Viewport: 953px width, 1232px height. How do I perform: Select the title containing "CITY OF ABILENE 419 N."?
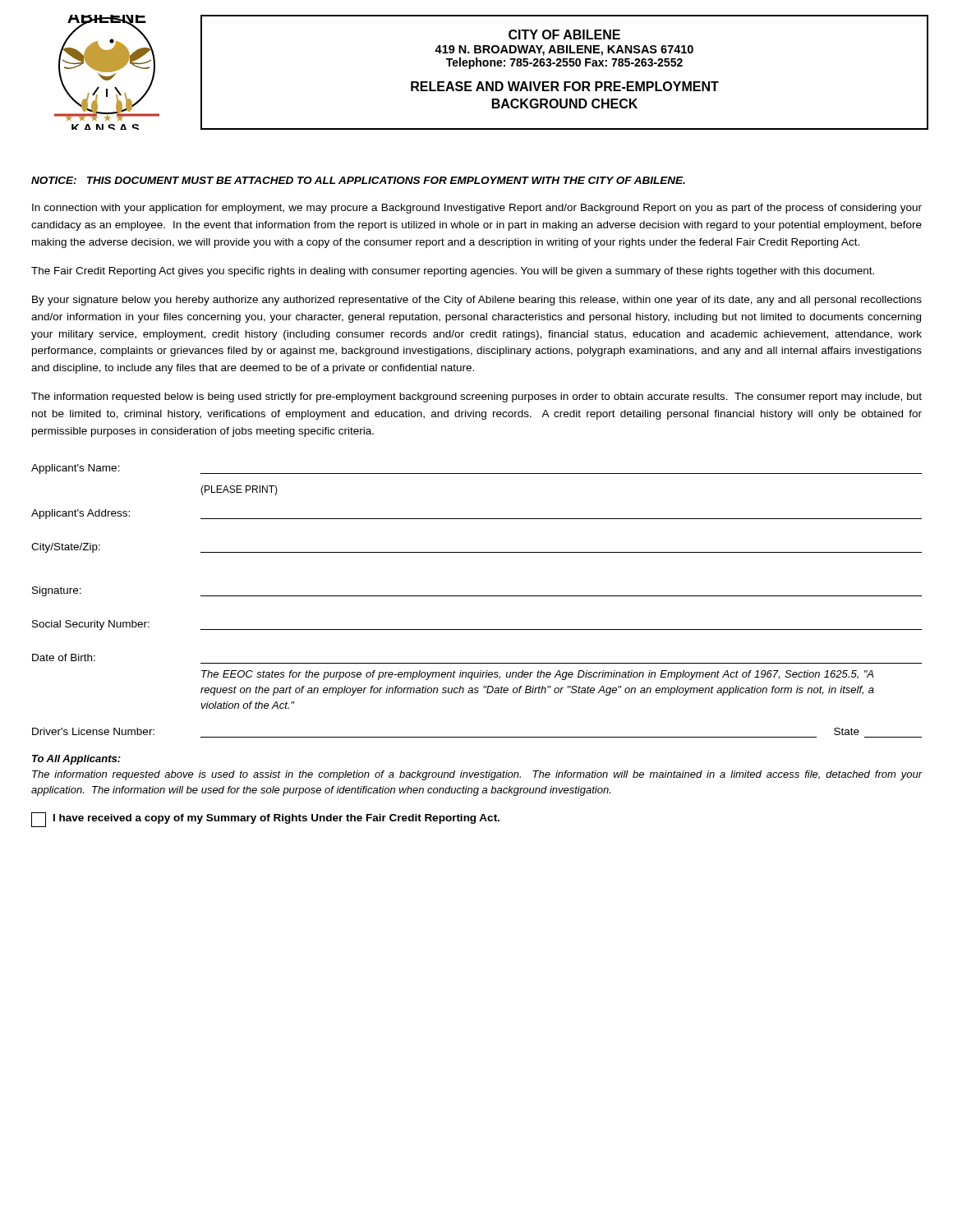(x=564, y=70)
